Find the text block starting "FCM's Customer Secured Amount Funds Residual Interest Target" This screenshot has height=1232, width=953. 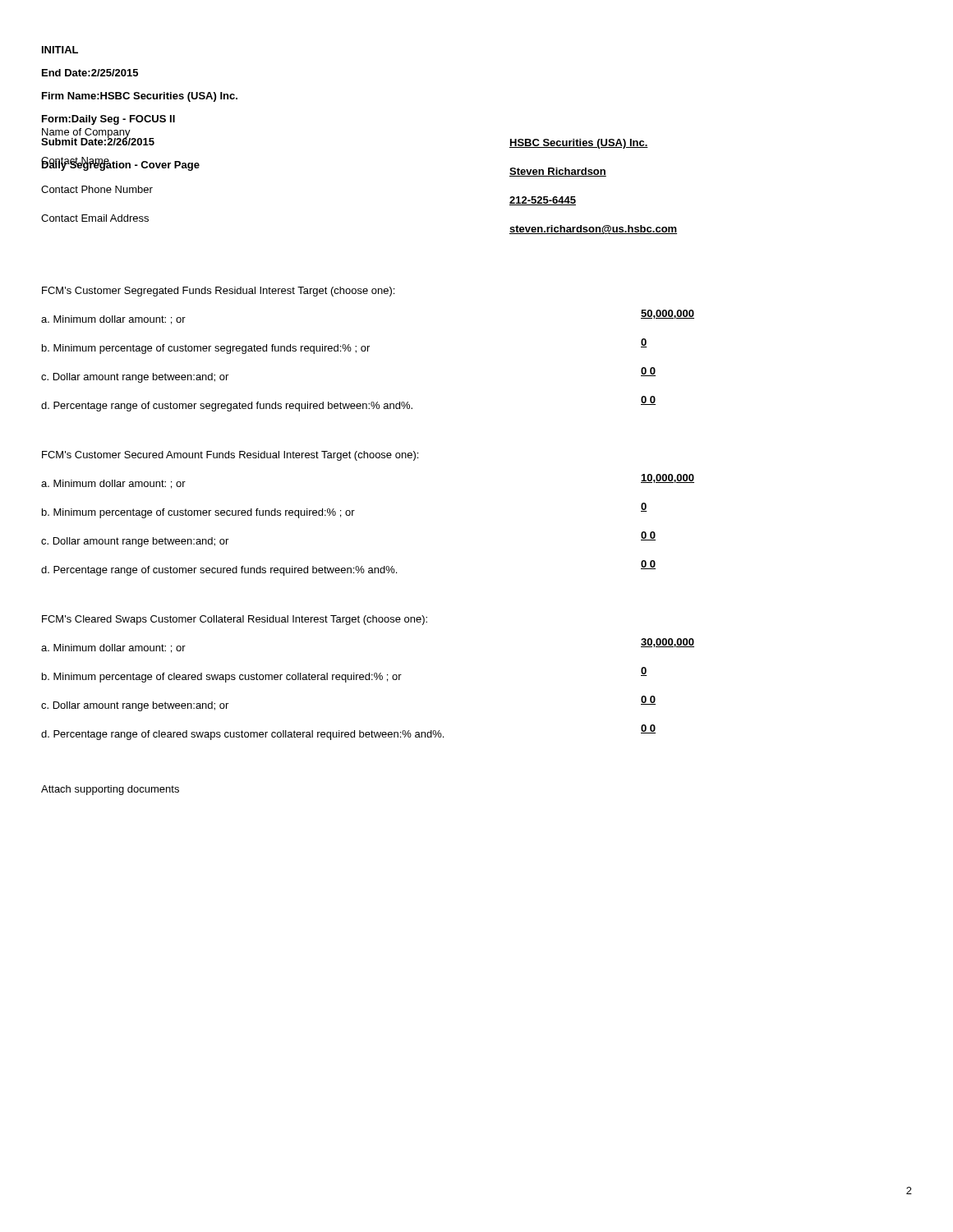pos(271,513)
